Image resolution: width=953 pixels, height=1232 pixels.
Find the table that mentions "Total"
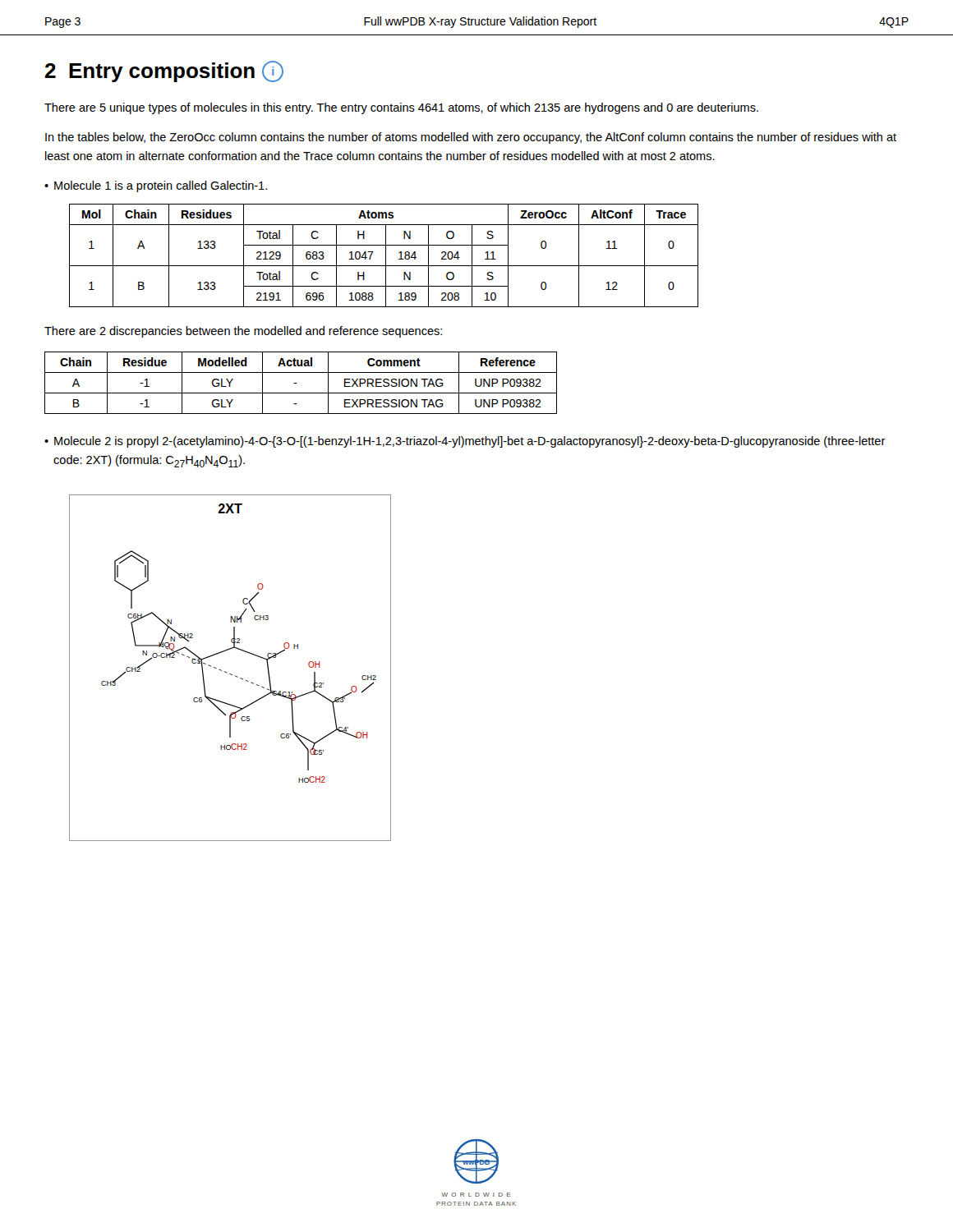tap(476, 255)
